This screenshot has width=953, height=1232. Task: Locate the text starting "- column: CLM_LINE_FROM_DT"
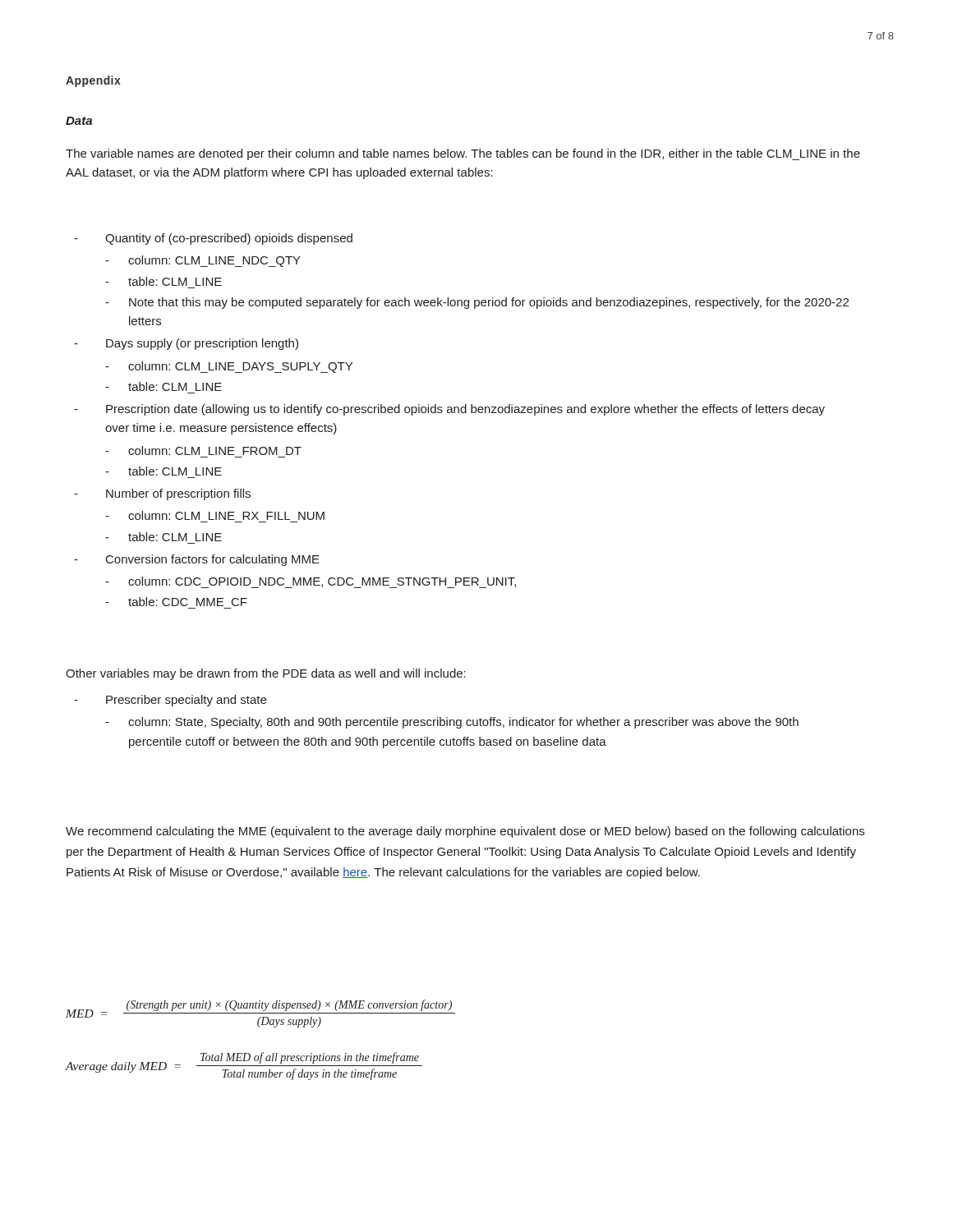pos(203,450)
